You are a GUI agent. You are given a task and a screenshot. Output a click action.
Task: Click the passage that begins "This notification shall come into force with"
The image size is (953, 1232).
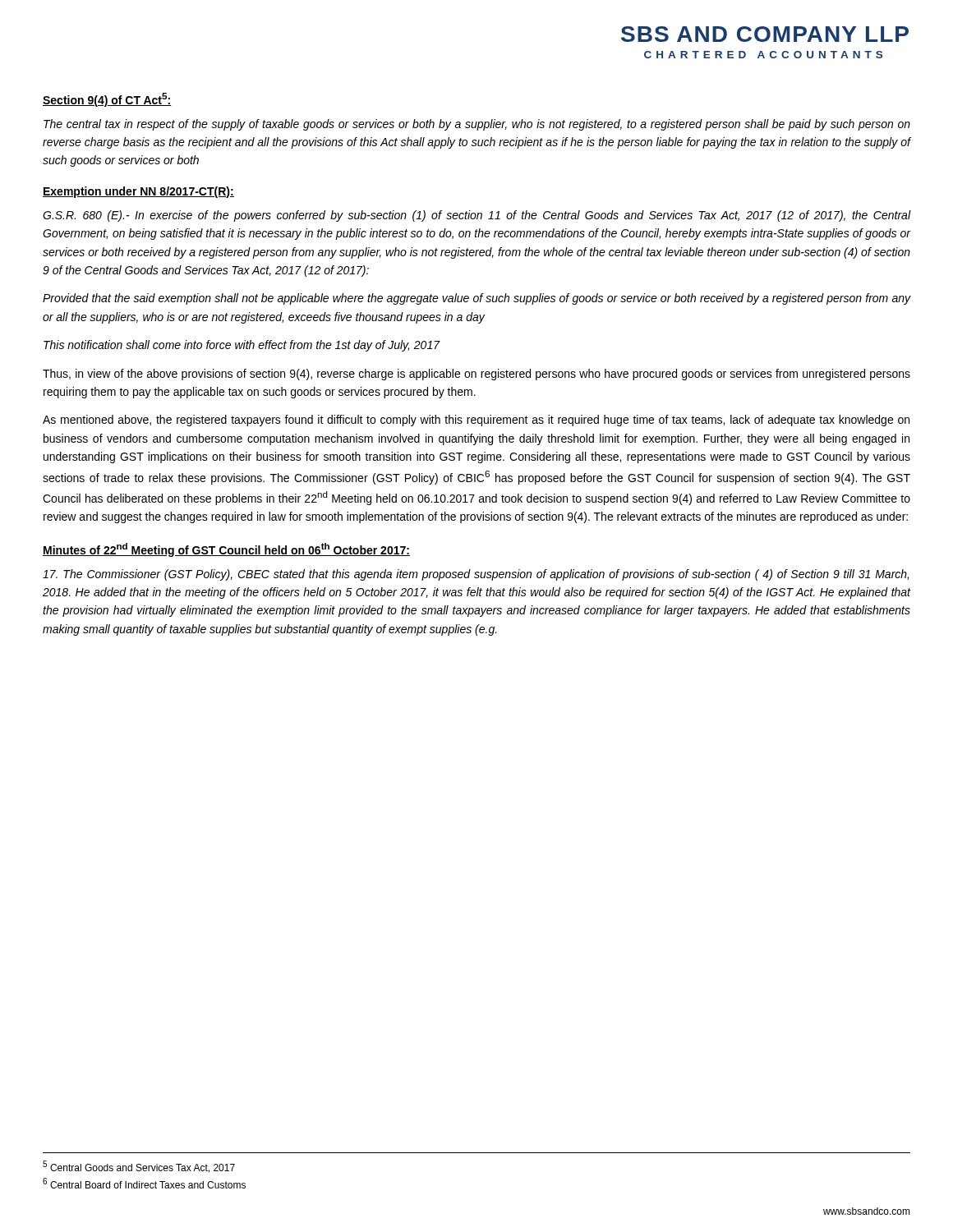point(241,345)
